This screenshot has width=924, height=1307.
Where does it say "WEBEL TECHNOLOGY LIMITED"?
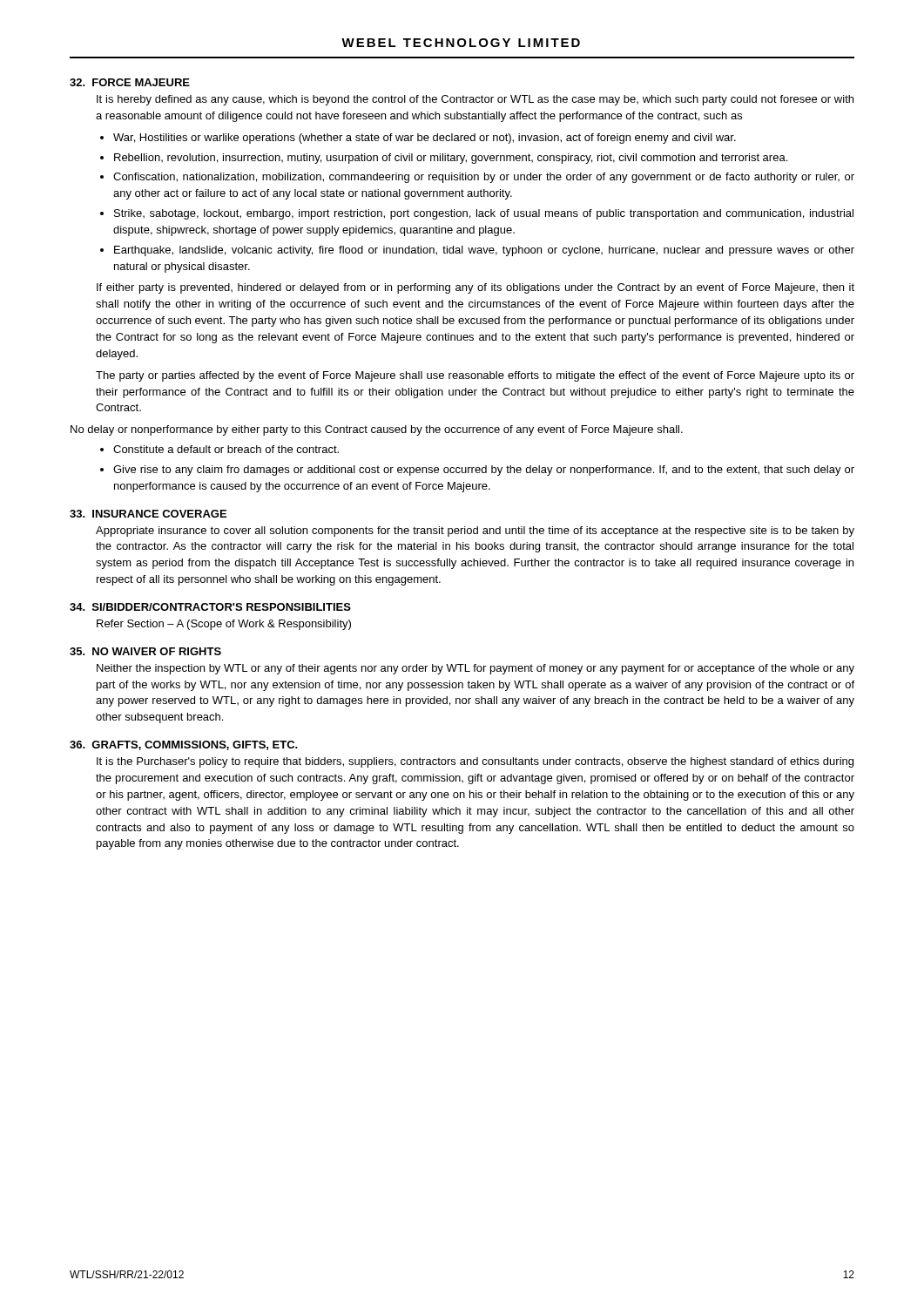point(462,42)
